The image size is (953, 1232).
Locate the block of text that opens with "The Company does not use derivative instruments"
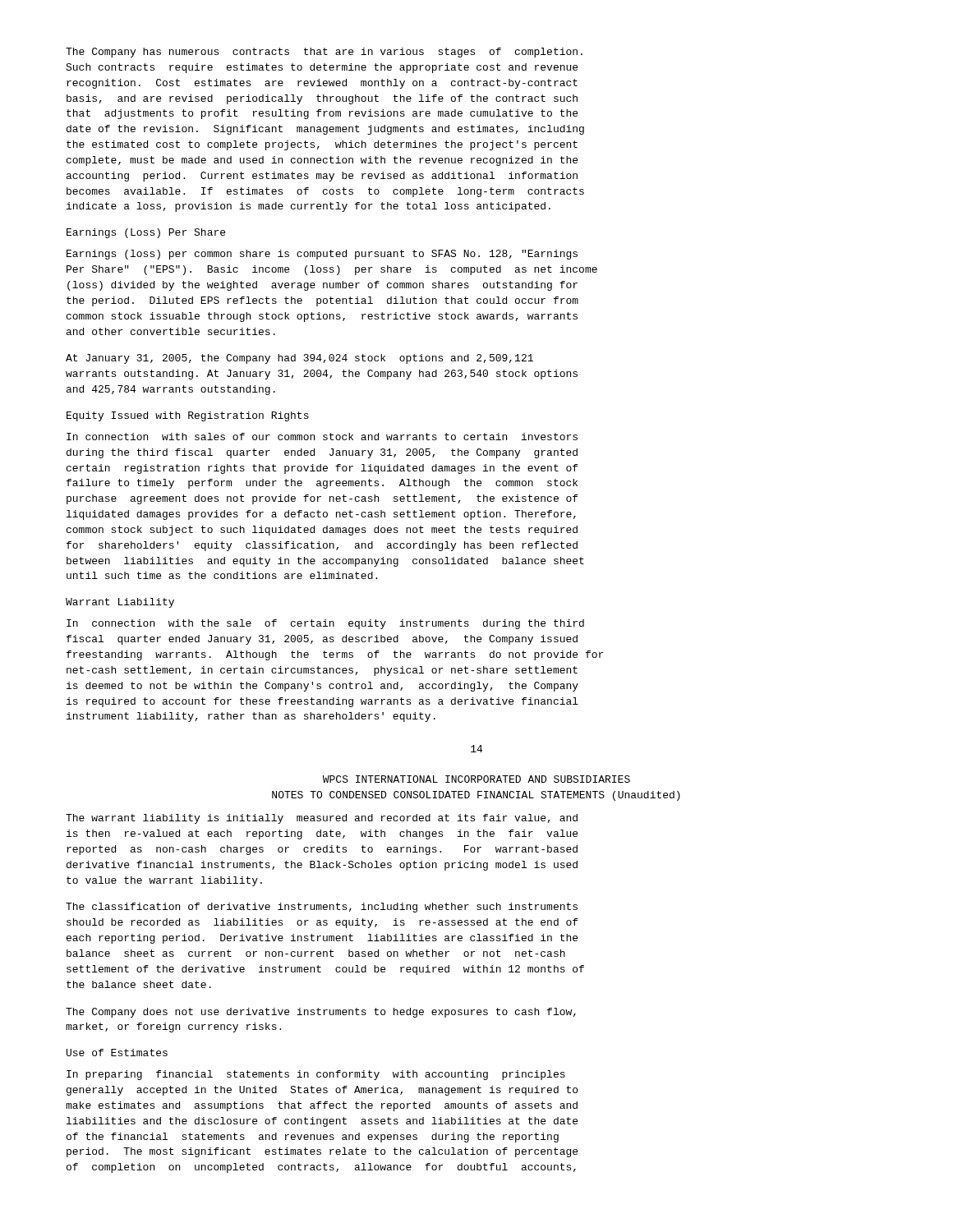click(x=322, y=1020)
